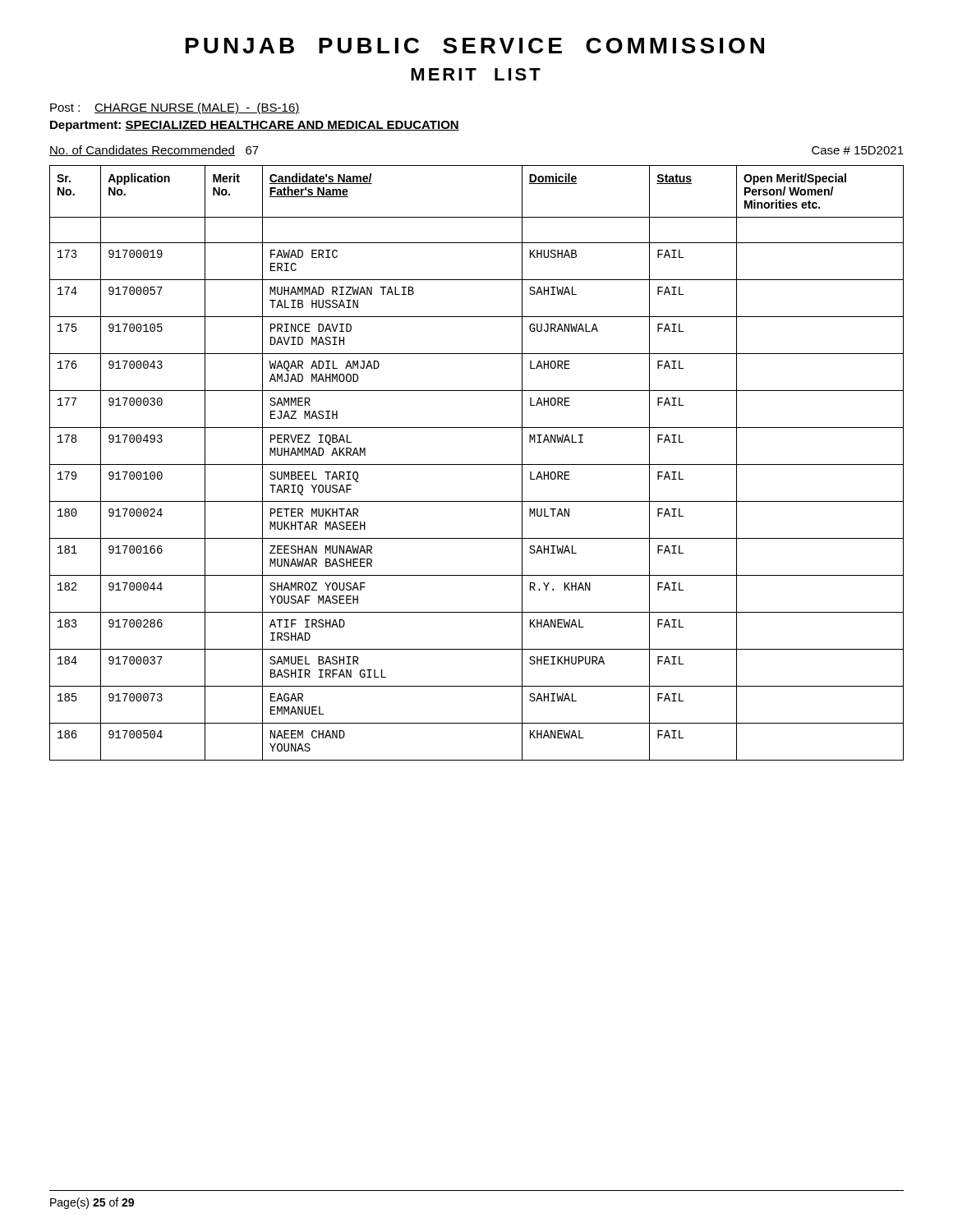953x1232 pixels.
Task: Point to the block beginning "Post : CHARGE NURSE (MALE)"
Action: coord(174,107)
